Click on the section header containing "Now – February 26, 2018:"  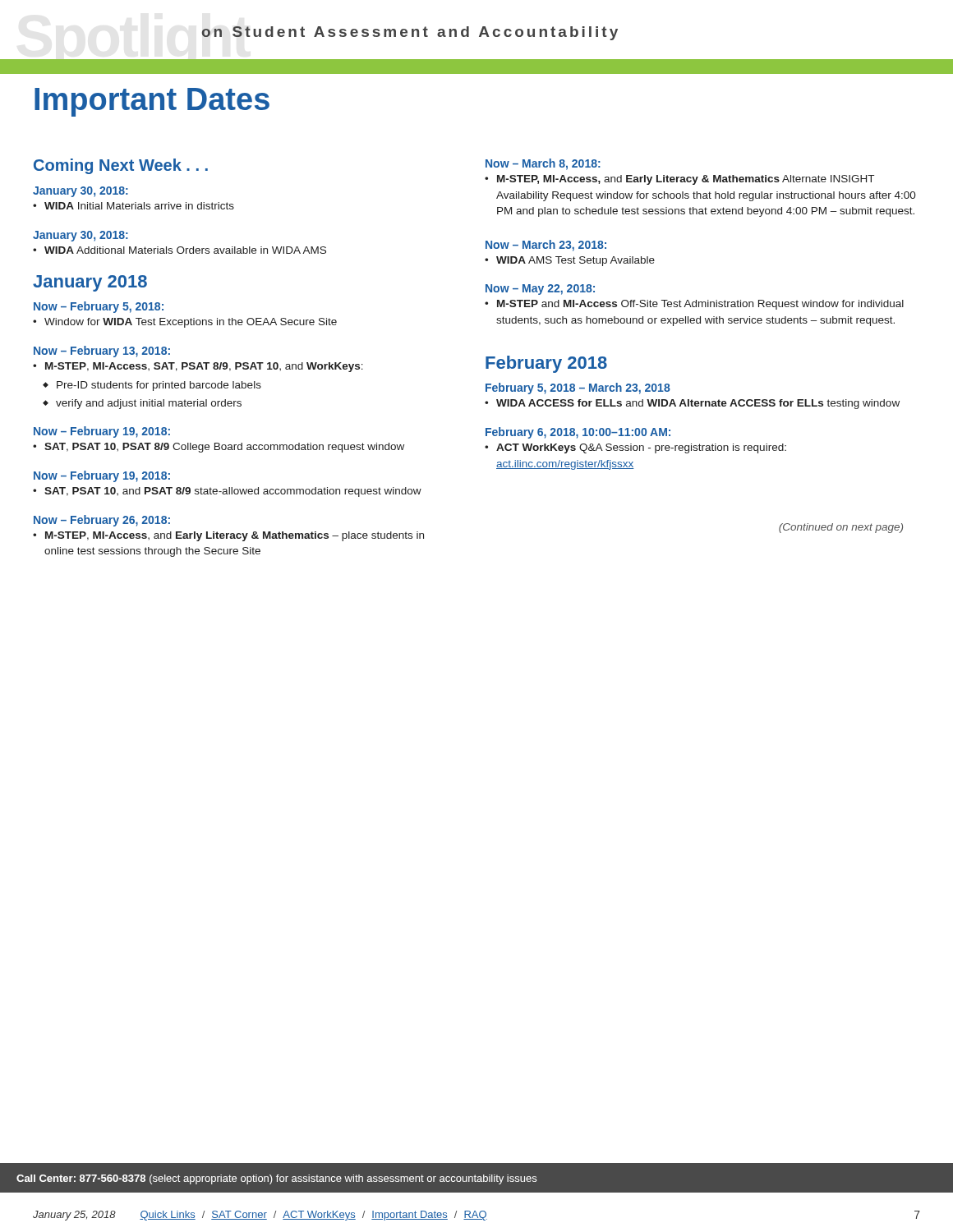pos(102,519)
